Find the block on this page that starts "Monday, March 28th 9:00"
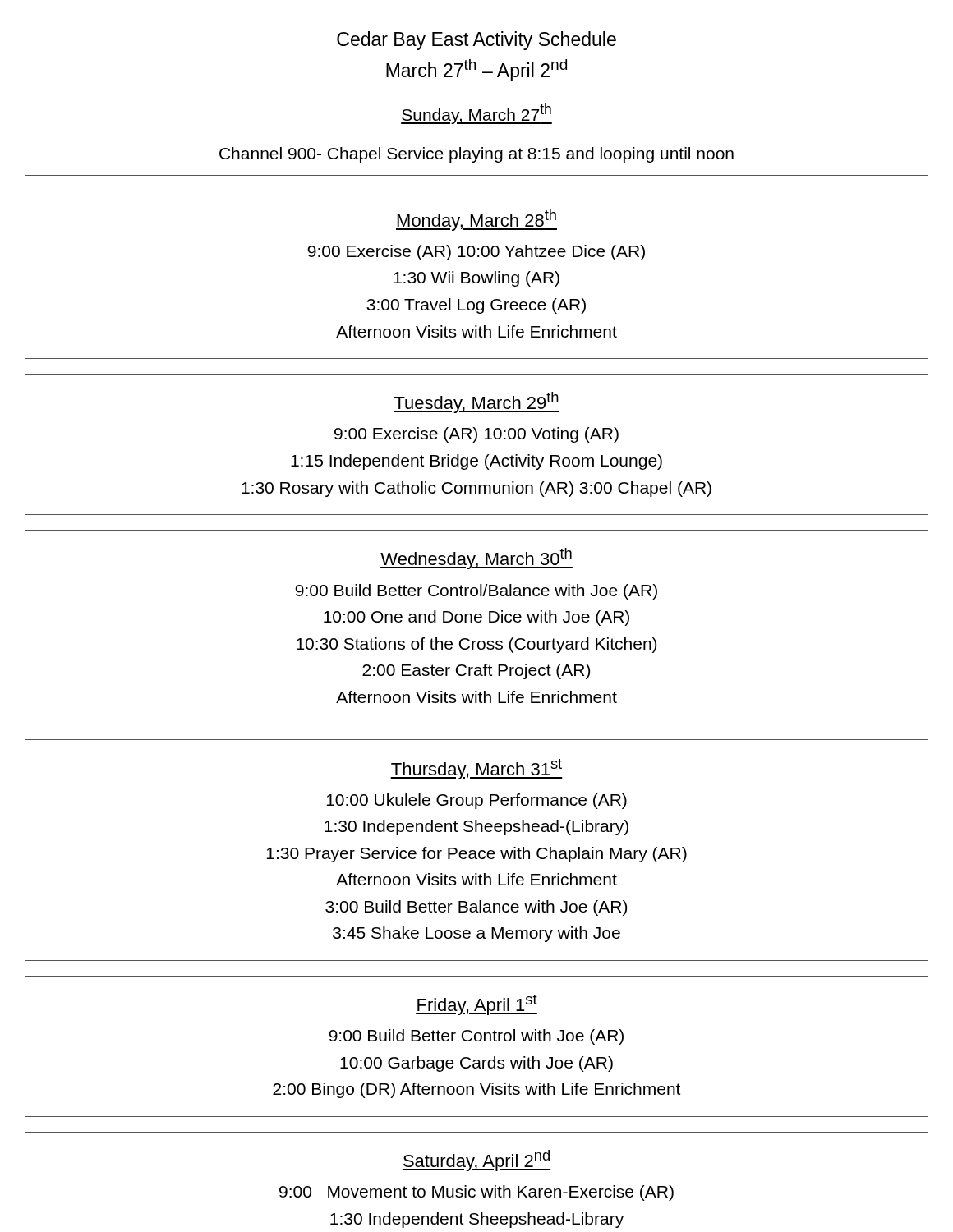The width and height of the screenshot is (953, 1232). click(476, 272)
